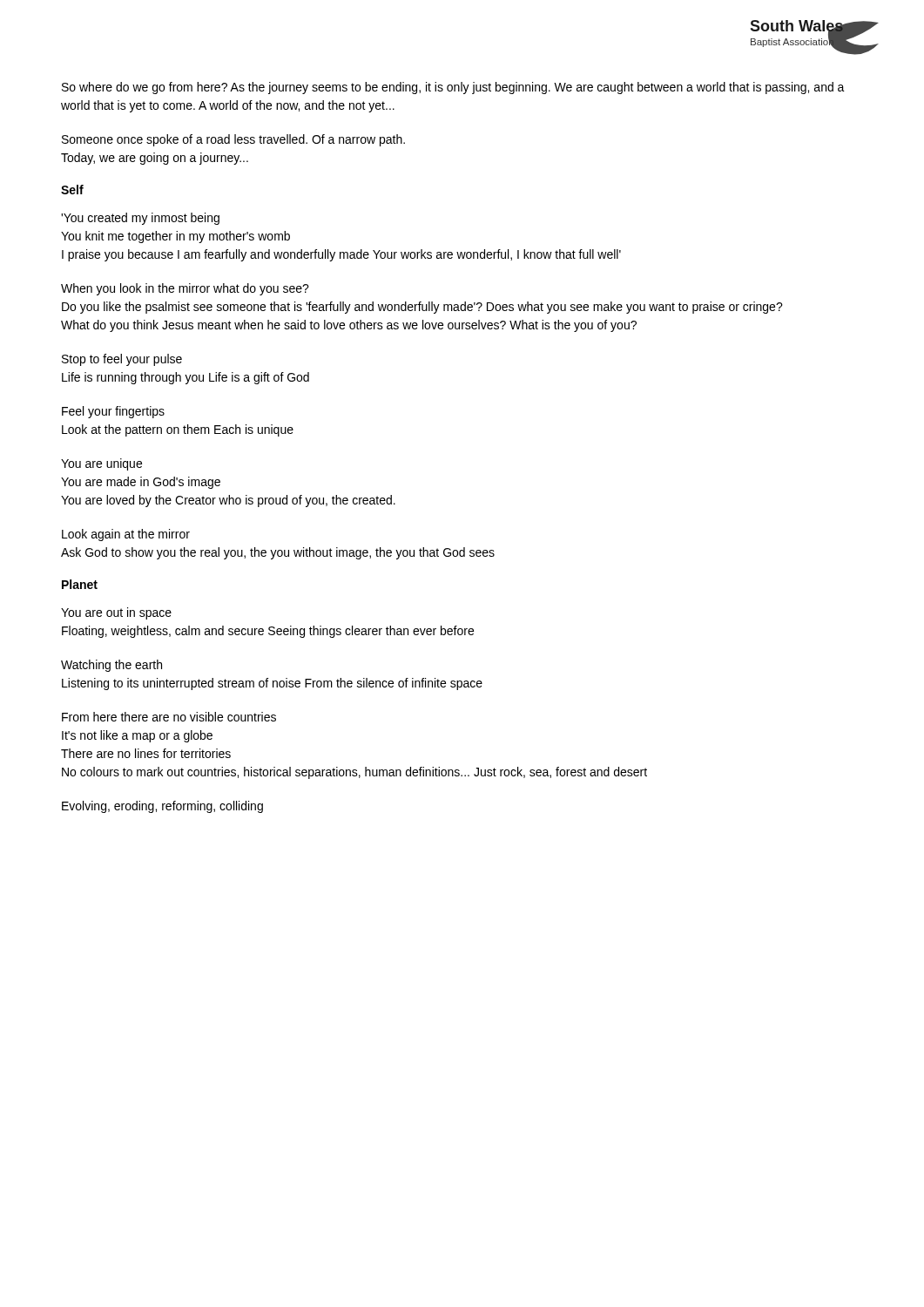Find the logo

pos(819,41)
